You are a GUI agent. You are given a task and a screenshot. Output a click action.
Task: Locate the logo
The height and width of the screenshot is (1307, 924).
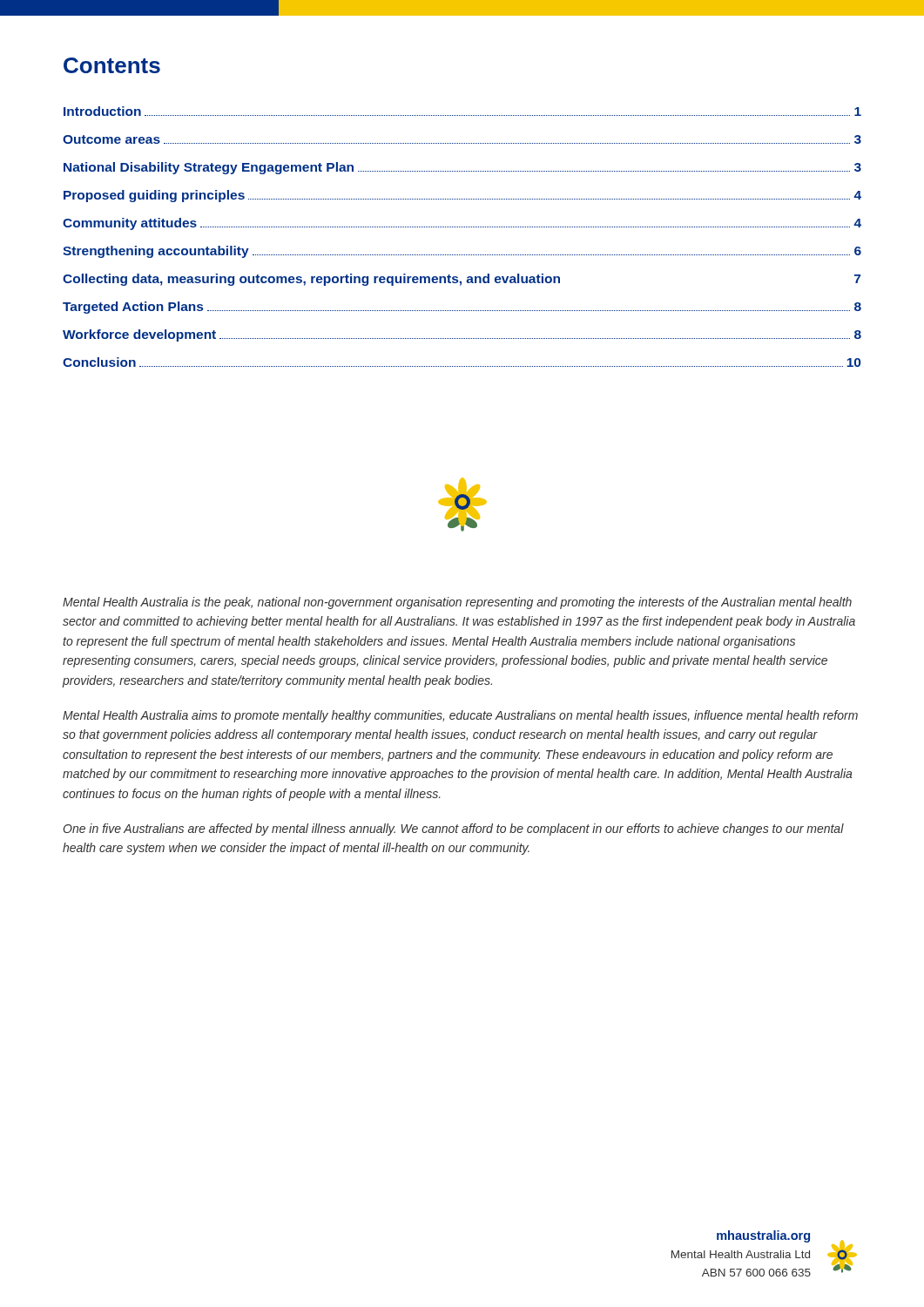click(x=462, y=502)
